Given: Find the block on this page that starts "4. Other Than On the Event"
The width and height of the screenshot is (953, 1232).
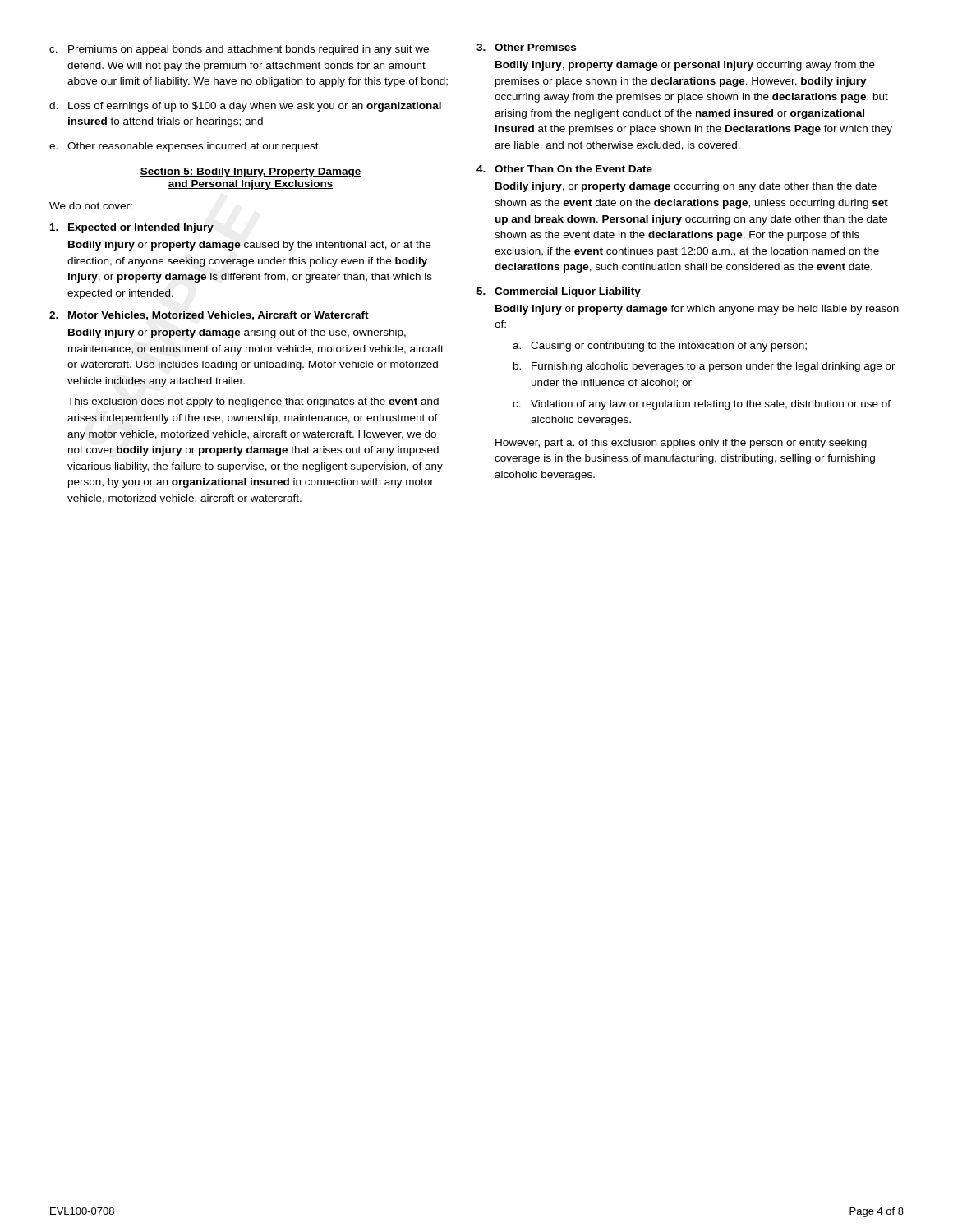Looking at the screenshot, I should [x=690, y=219].
